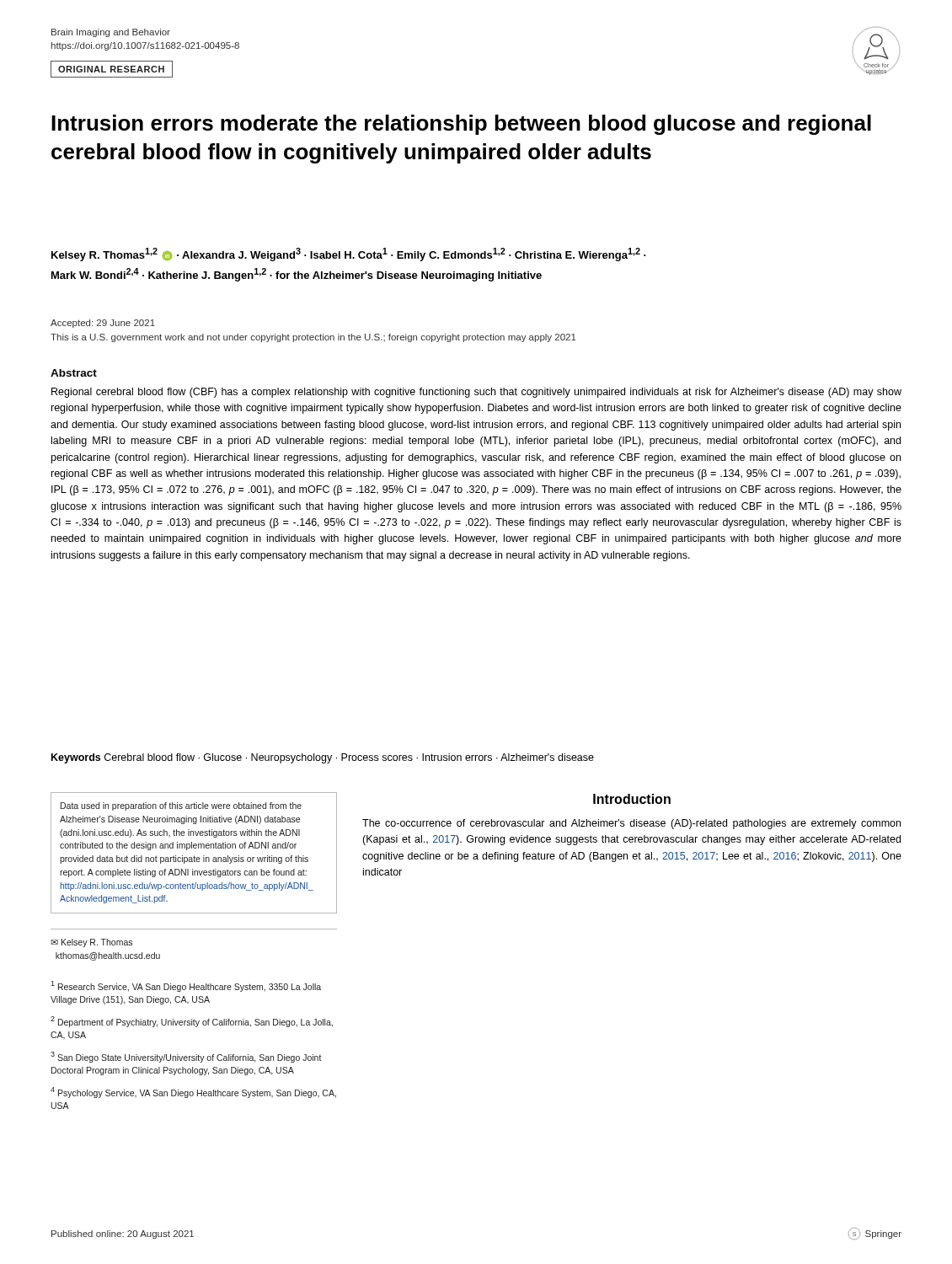The height and width of the screenshot is (1264, 952).
Task: Locate the logo
Action: point(876,51)
